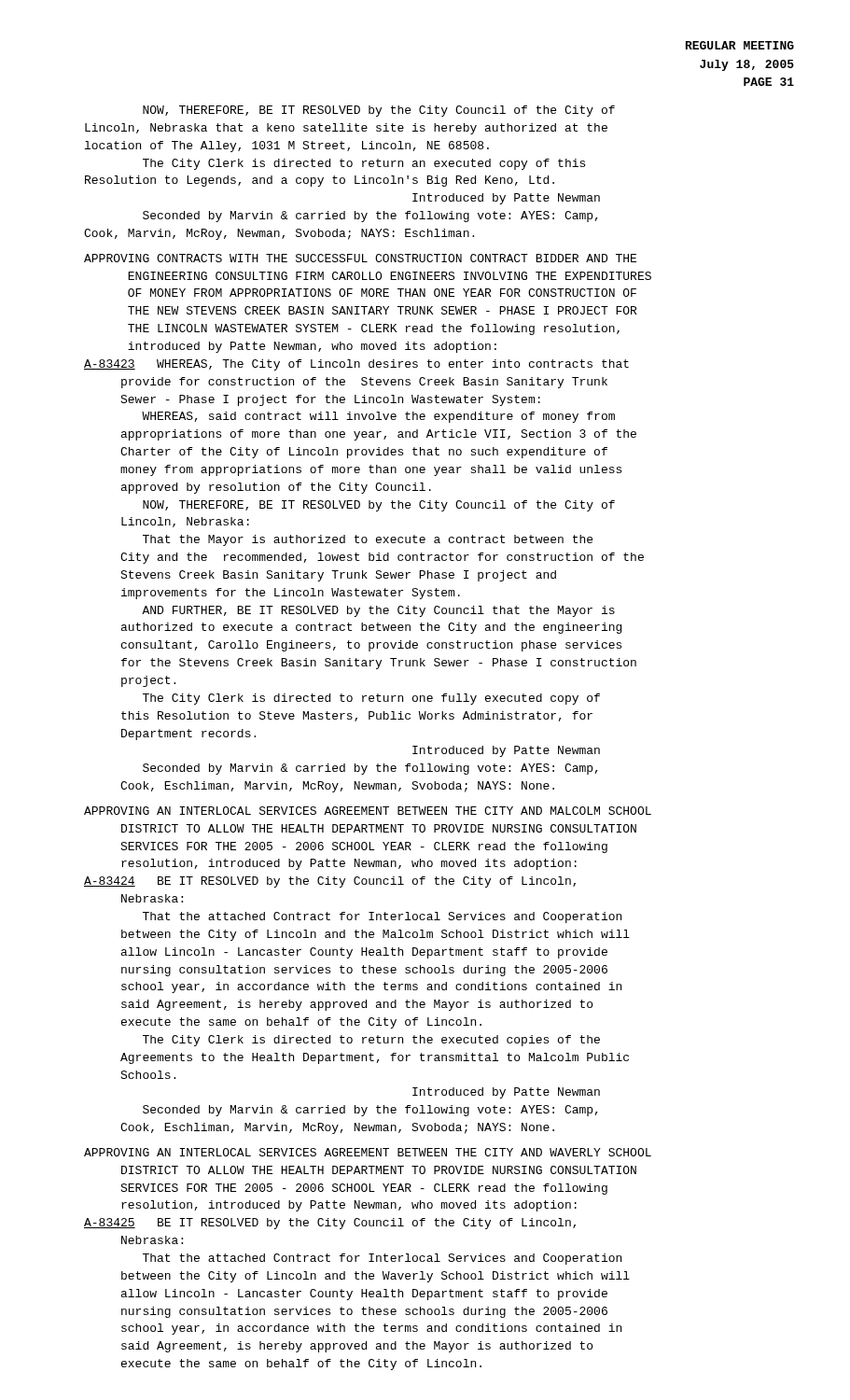The height and width of the screenshot is (1400, 850).
Task: Click the passage that begins "A-83423 WHEREAS, The City of Lincoln"
Action: (x=364, y=575)
